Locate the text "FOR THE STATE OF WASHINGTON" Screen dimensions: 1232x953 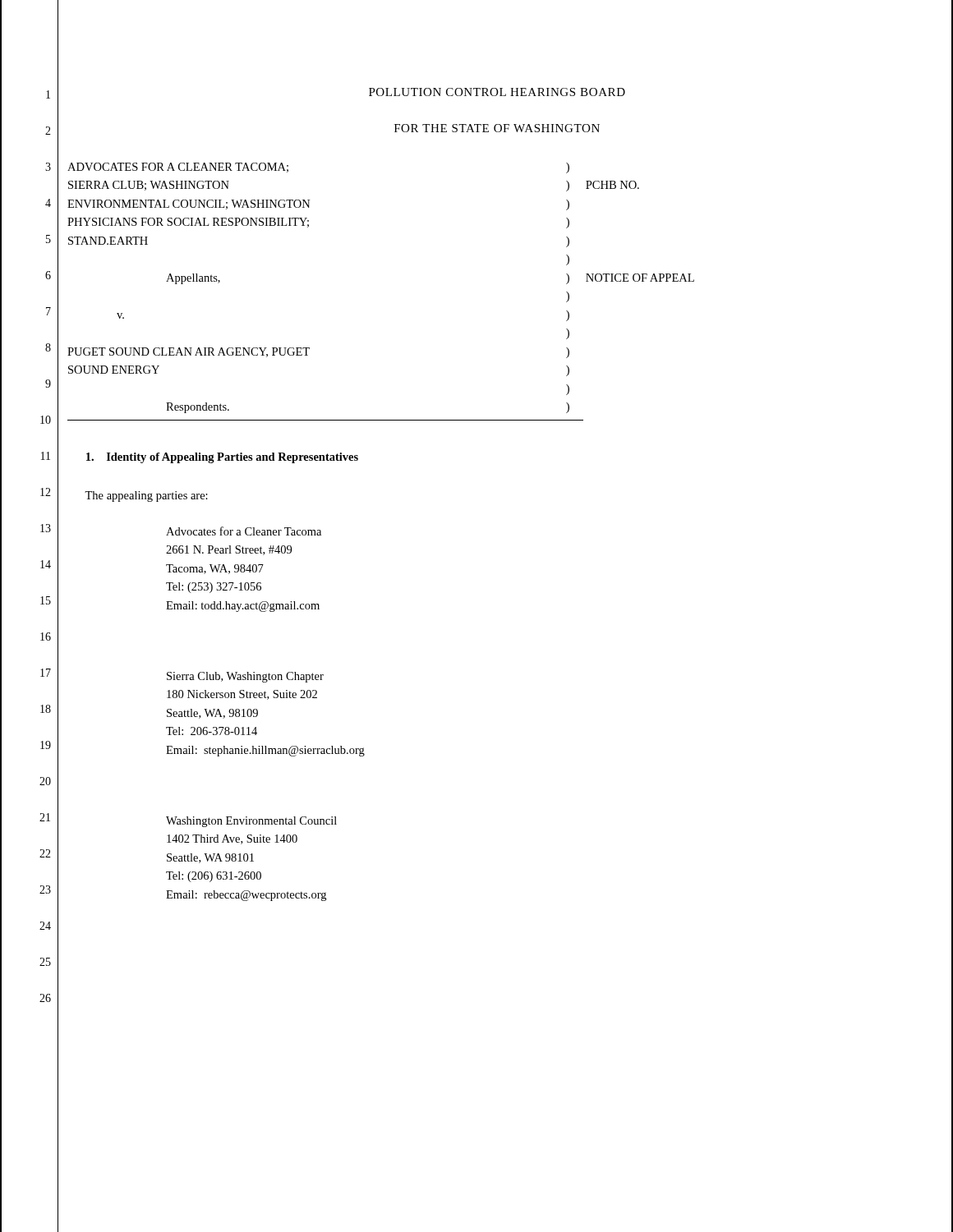click(497, 128)
